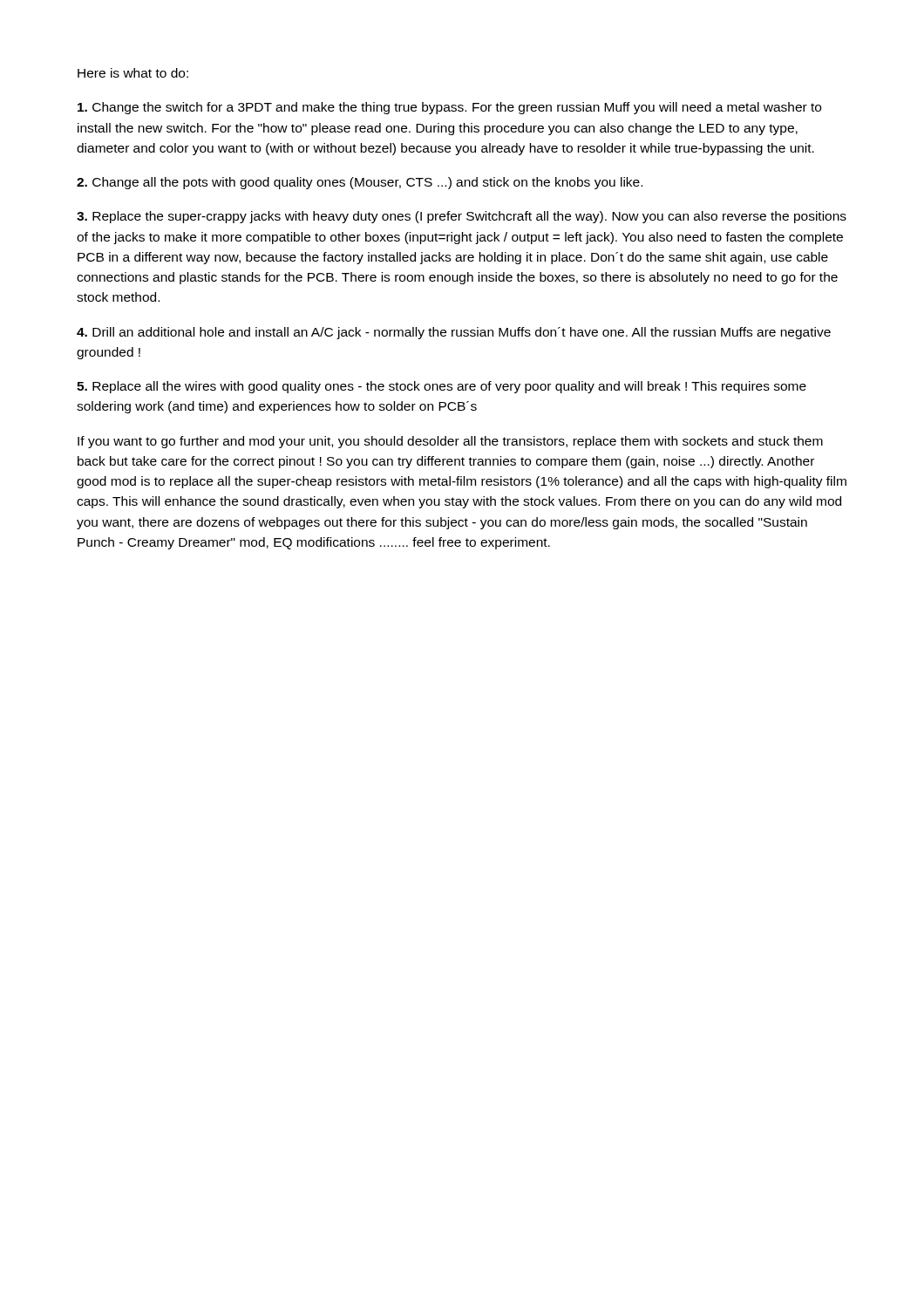Find the block on this page that starts "2. Change all the pots"
This screenshot has height=1308, width=924.
click(x=360, y=182)
